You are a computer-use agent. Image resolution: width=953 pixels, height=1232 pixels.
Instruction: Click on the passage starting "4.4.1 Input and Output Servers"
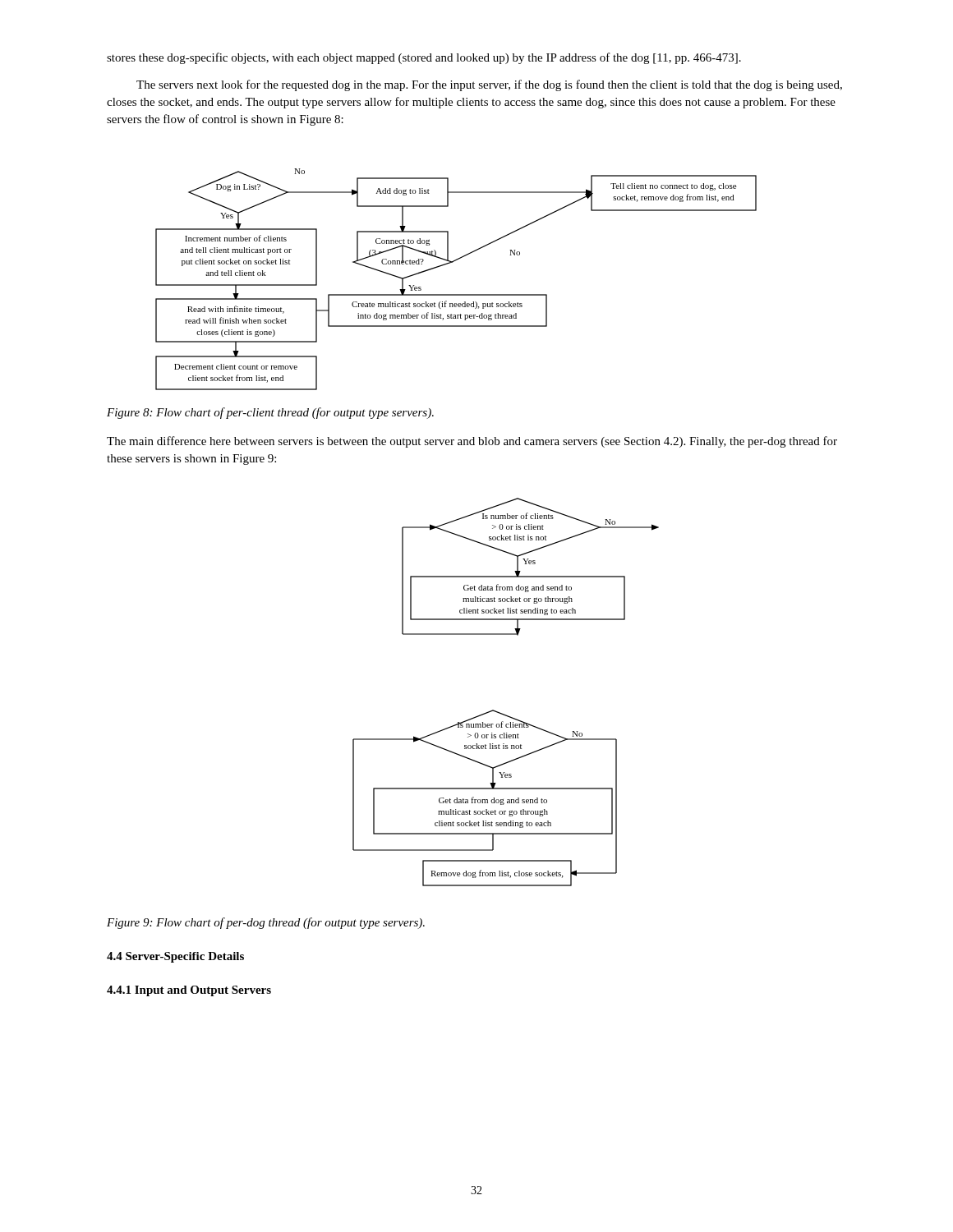pos(189,990)
